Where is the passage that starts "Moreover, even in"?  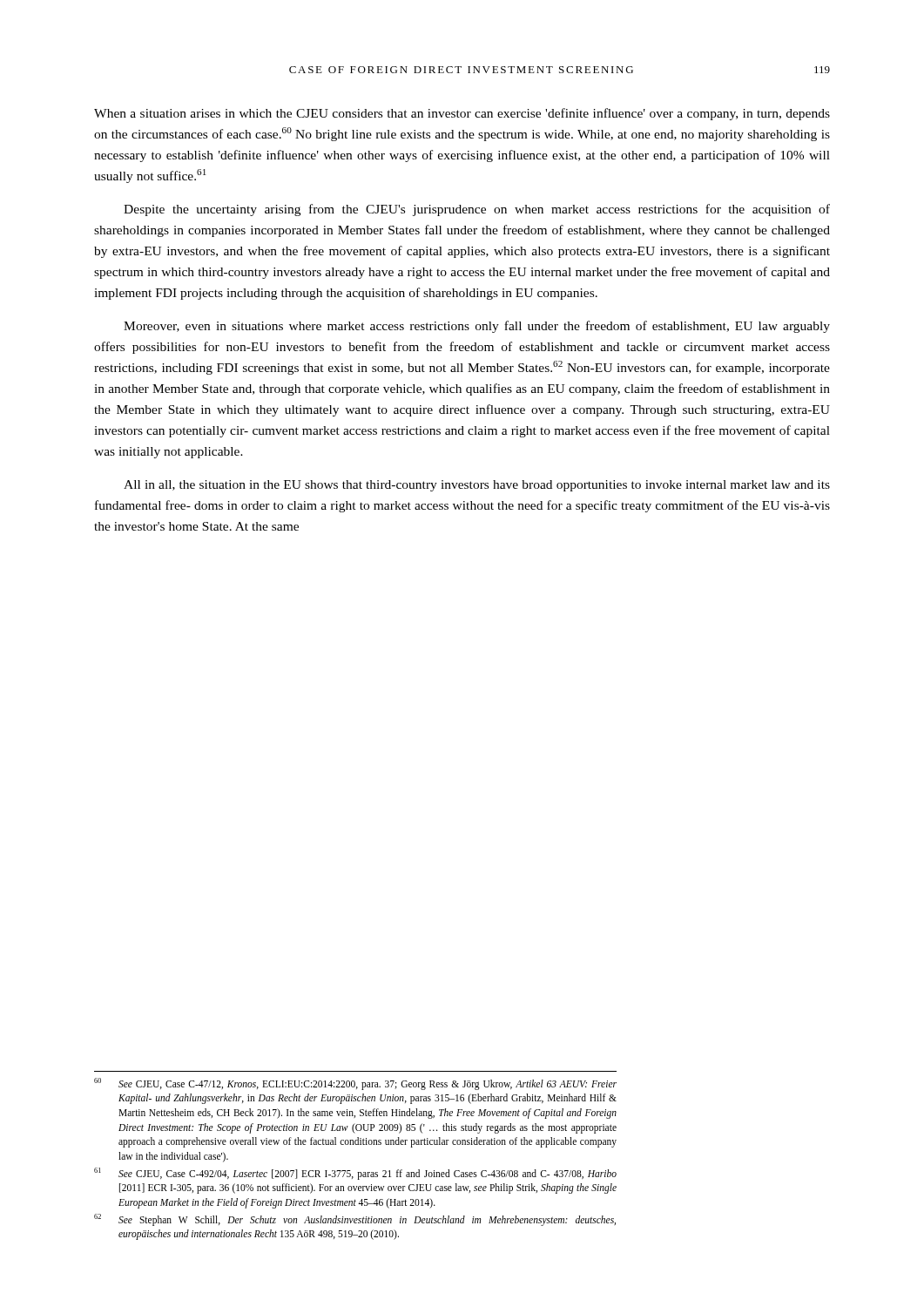click(462, 388)
